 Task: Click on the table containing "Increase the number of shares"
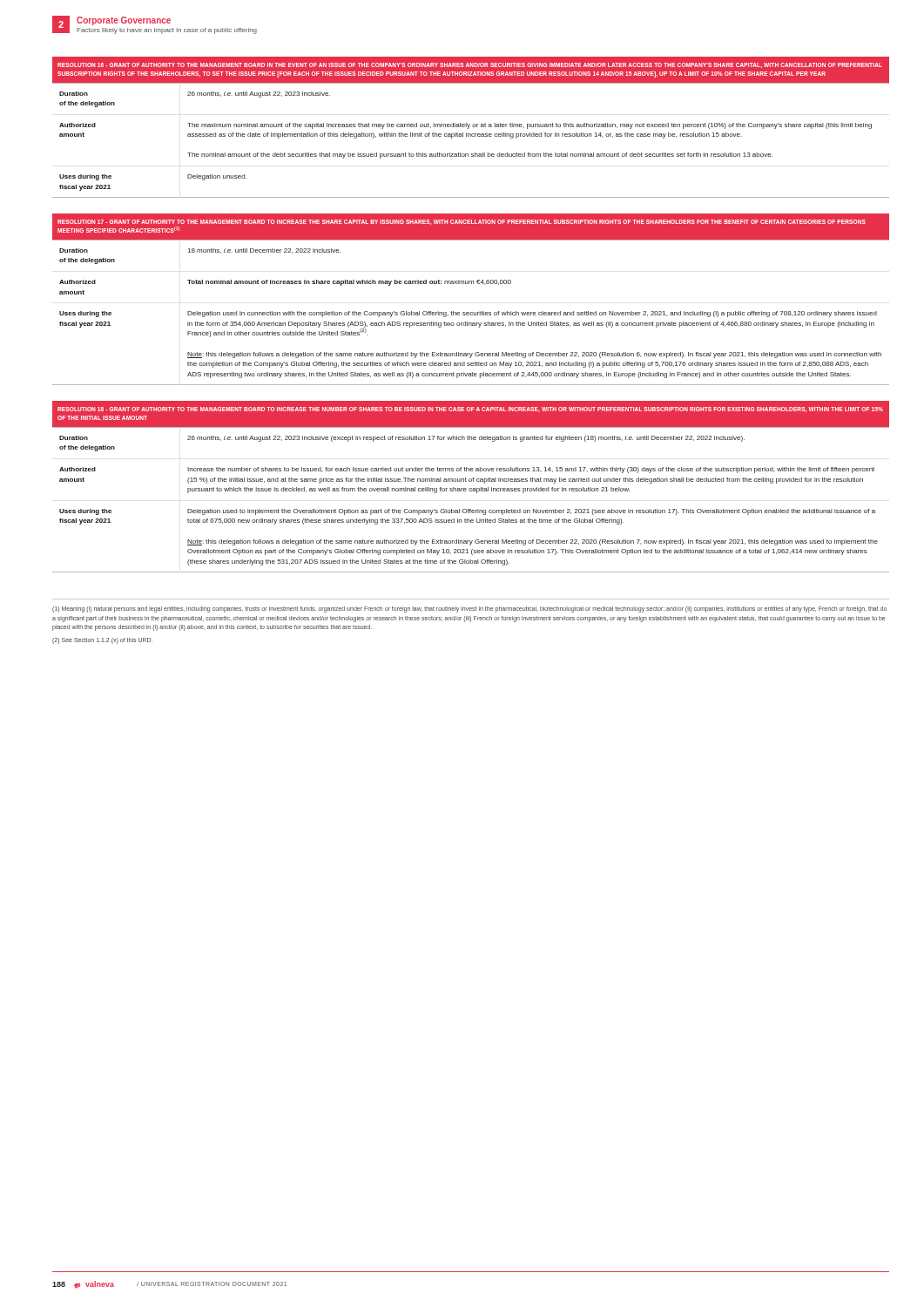coord(471,500)
